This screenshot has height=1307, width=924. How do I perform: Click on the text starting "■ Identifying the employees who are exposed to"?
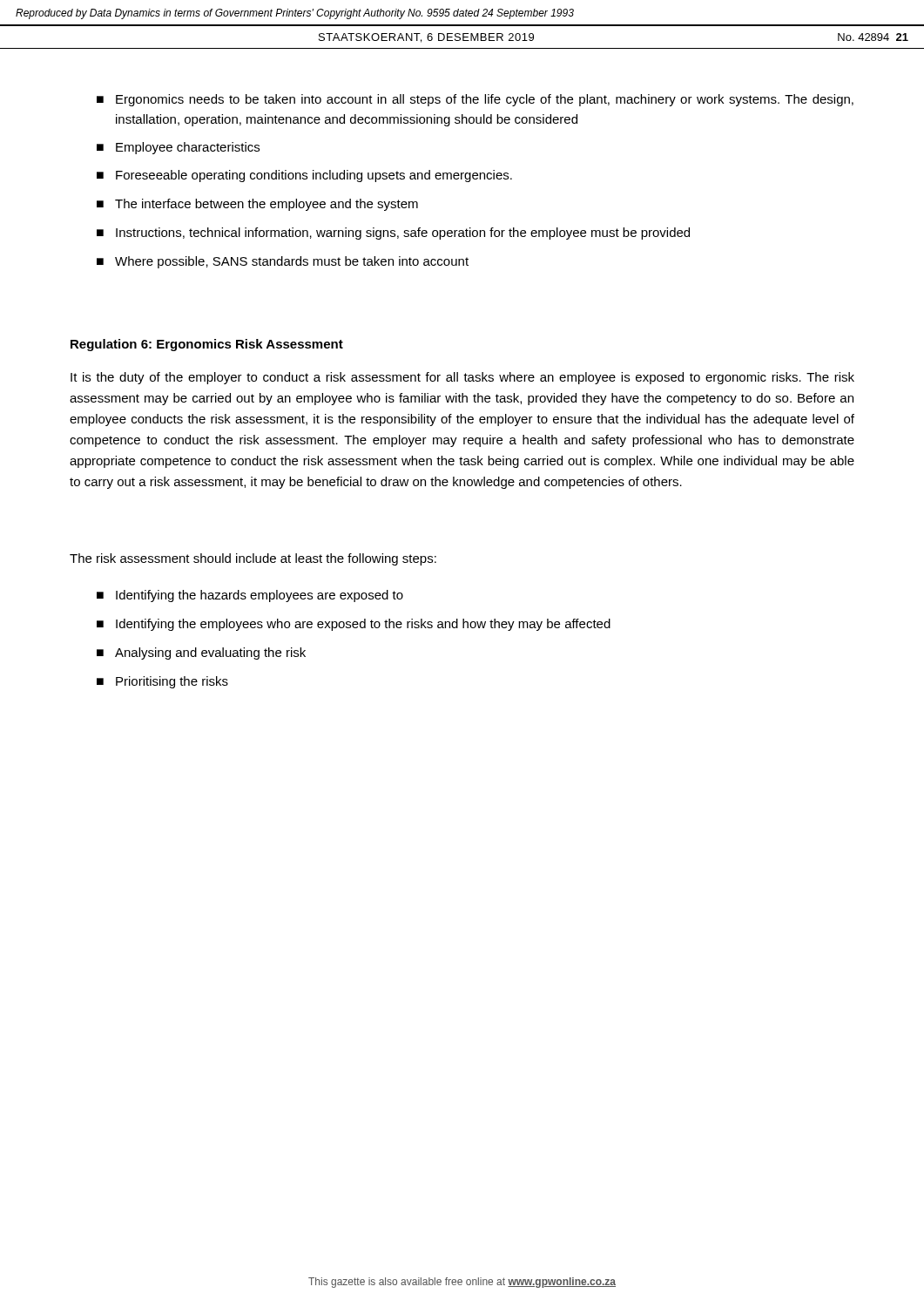pos(475,624)
